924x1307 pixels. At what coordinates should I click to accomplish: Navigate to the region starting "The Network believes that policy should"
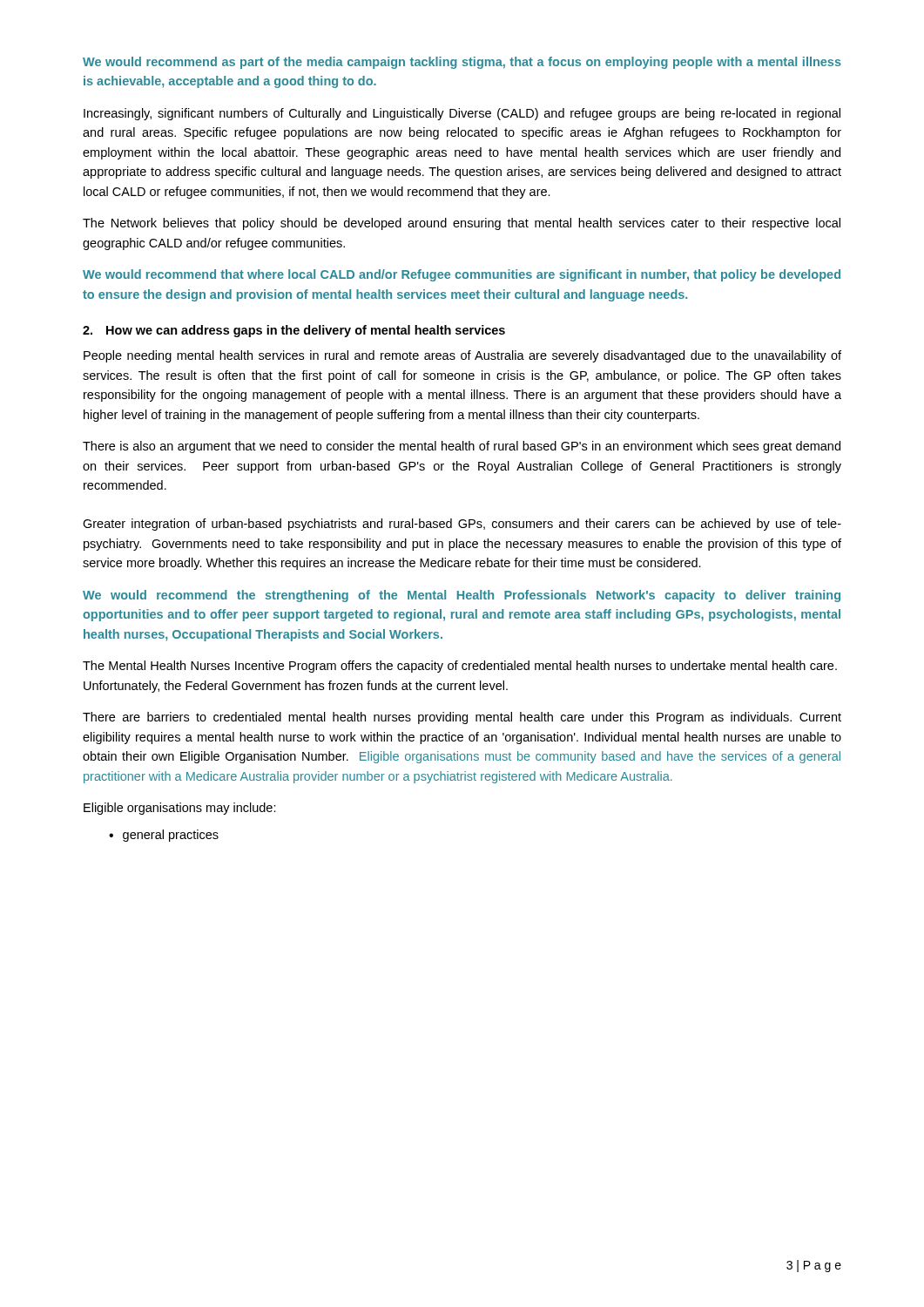click(x=462, y=233)
